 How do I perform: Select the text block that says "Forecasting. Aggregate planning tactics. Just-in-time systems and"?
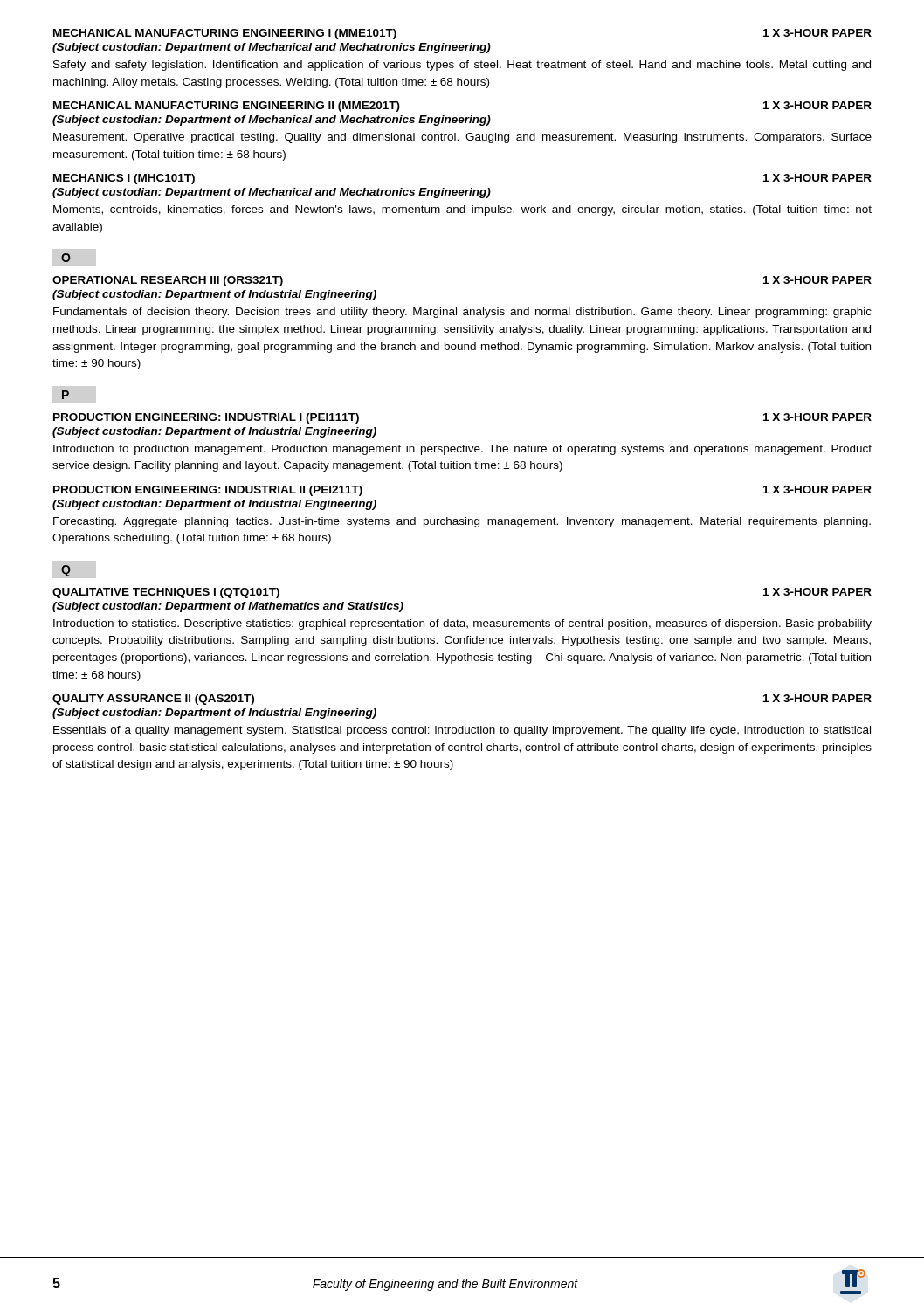coord(462,529)
